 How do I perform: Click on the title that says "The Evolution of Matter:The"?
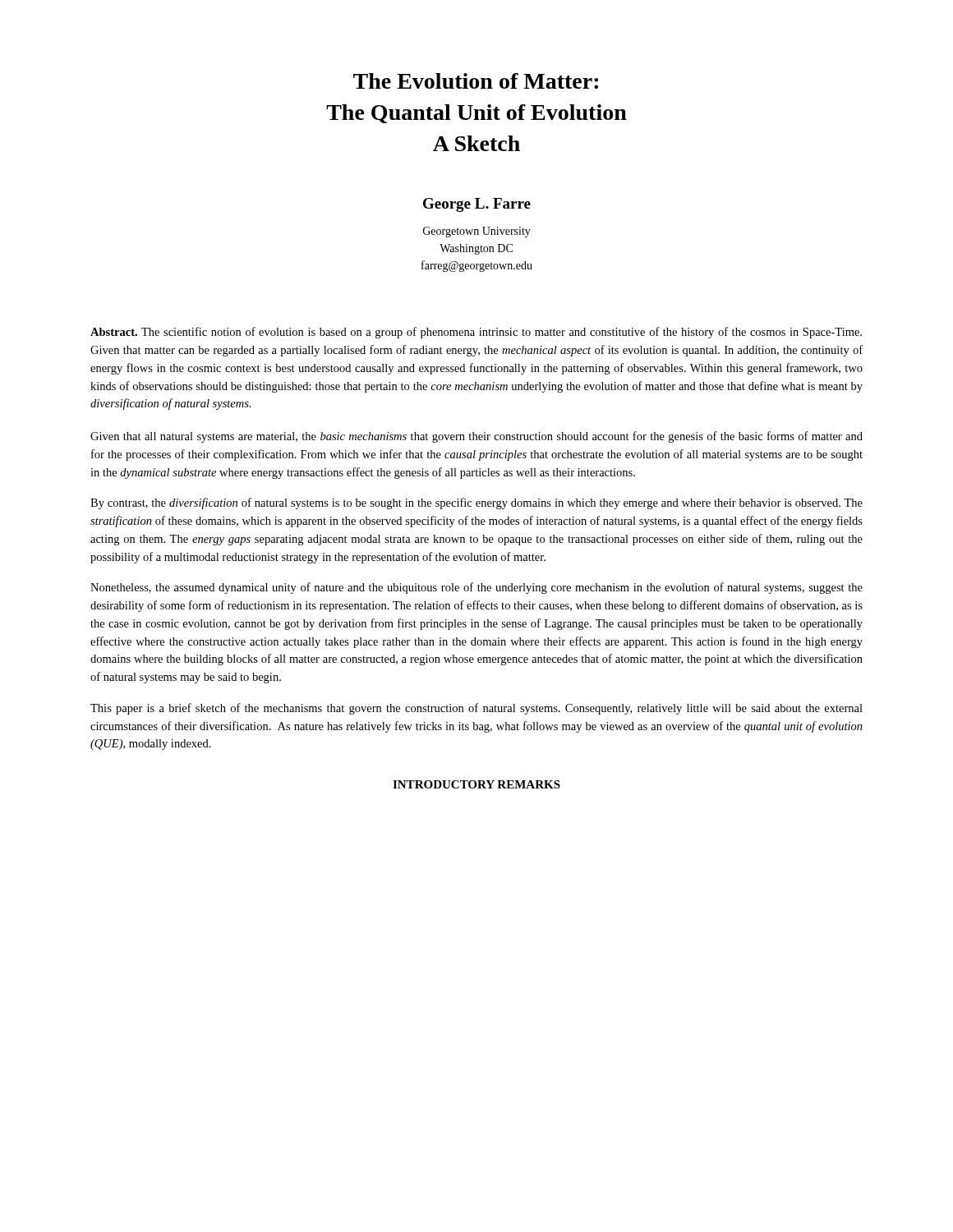[x=476, y=112]
